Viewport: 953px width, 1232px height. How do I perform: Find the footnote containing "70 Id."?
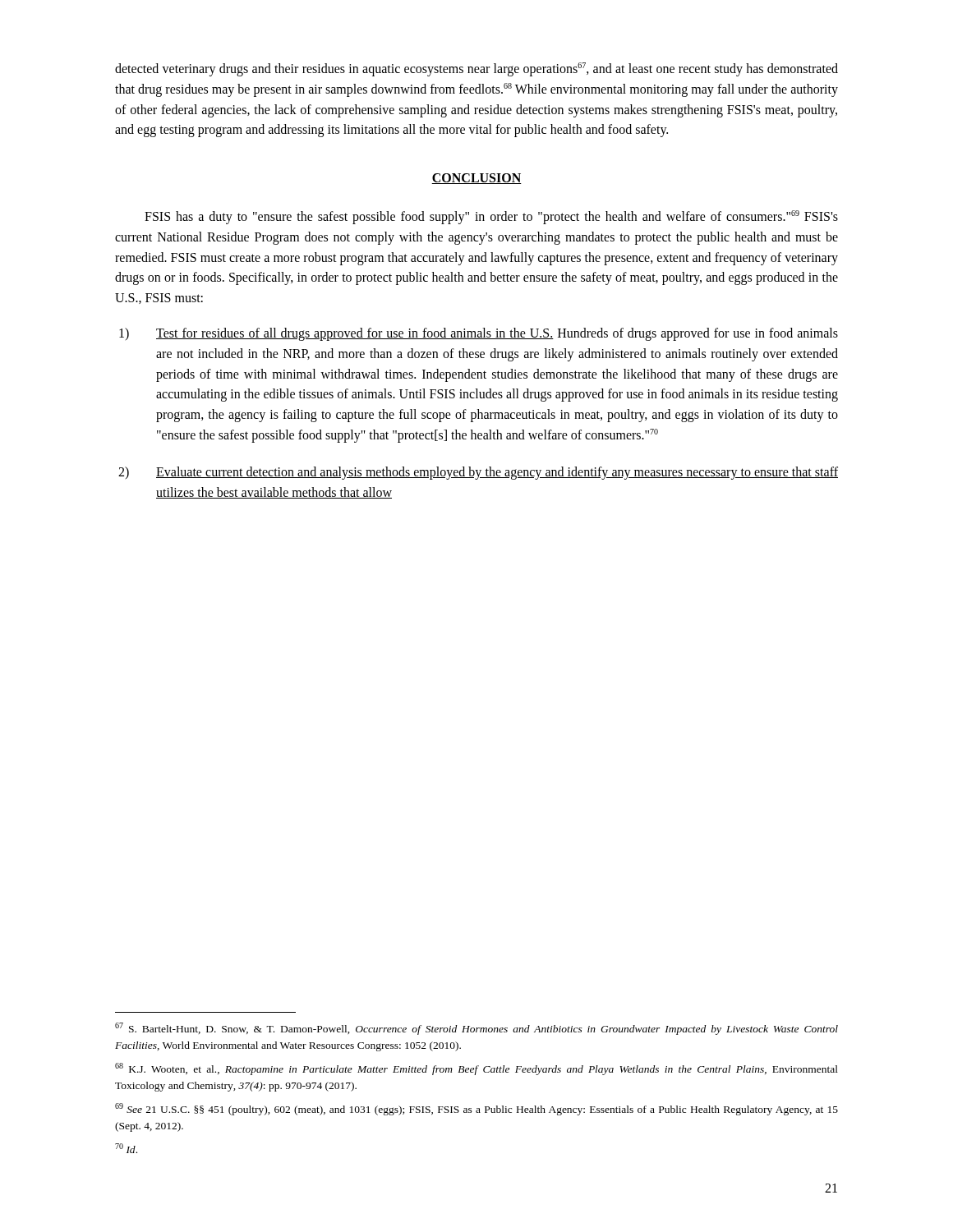point(127,1149)
